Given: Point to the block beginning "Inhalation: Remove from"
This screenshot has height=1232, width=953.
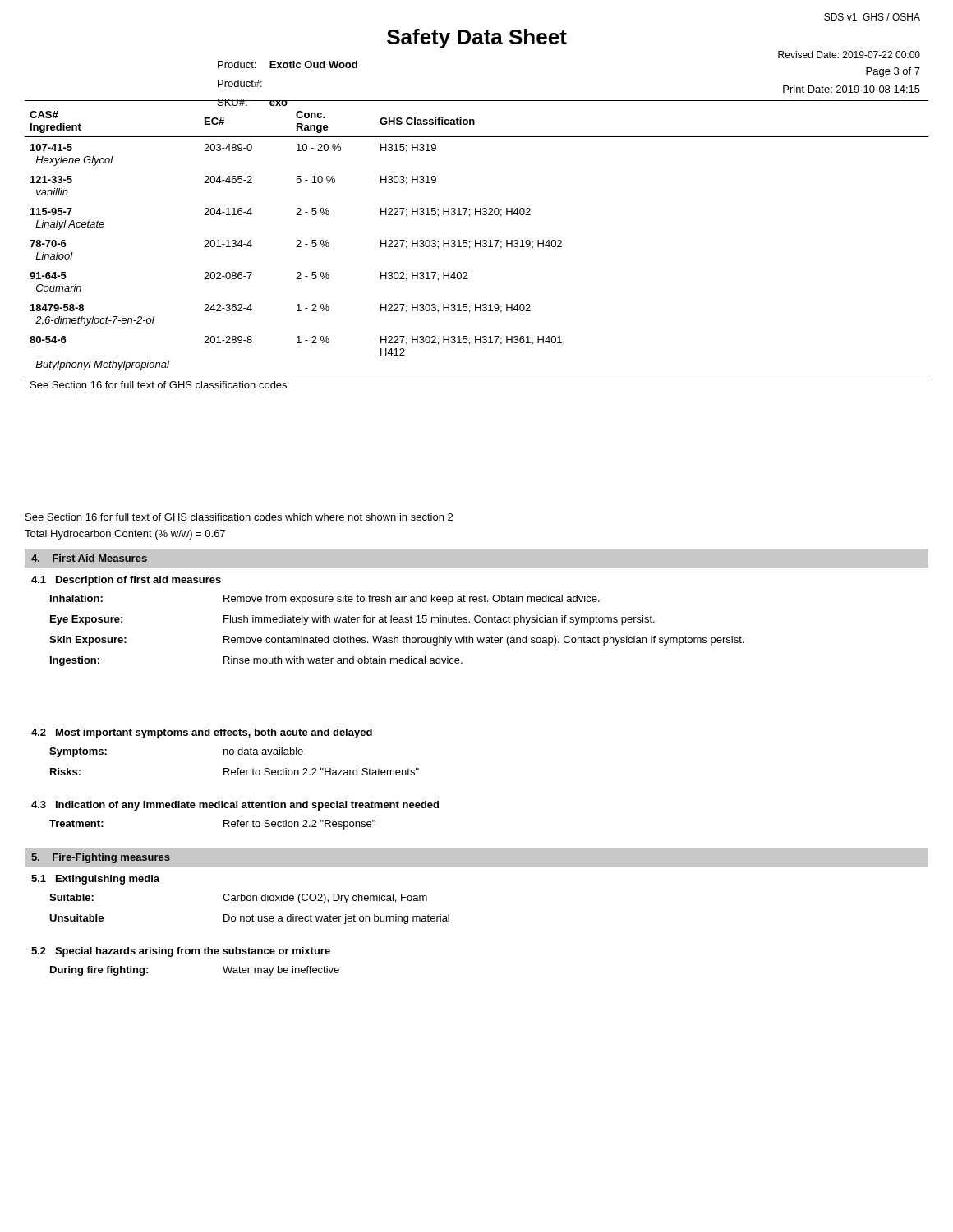Looking at the screenshot, I should (x=476, y=629).
